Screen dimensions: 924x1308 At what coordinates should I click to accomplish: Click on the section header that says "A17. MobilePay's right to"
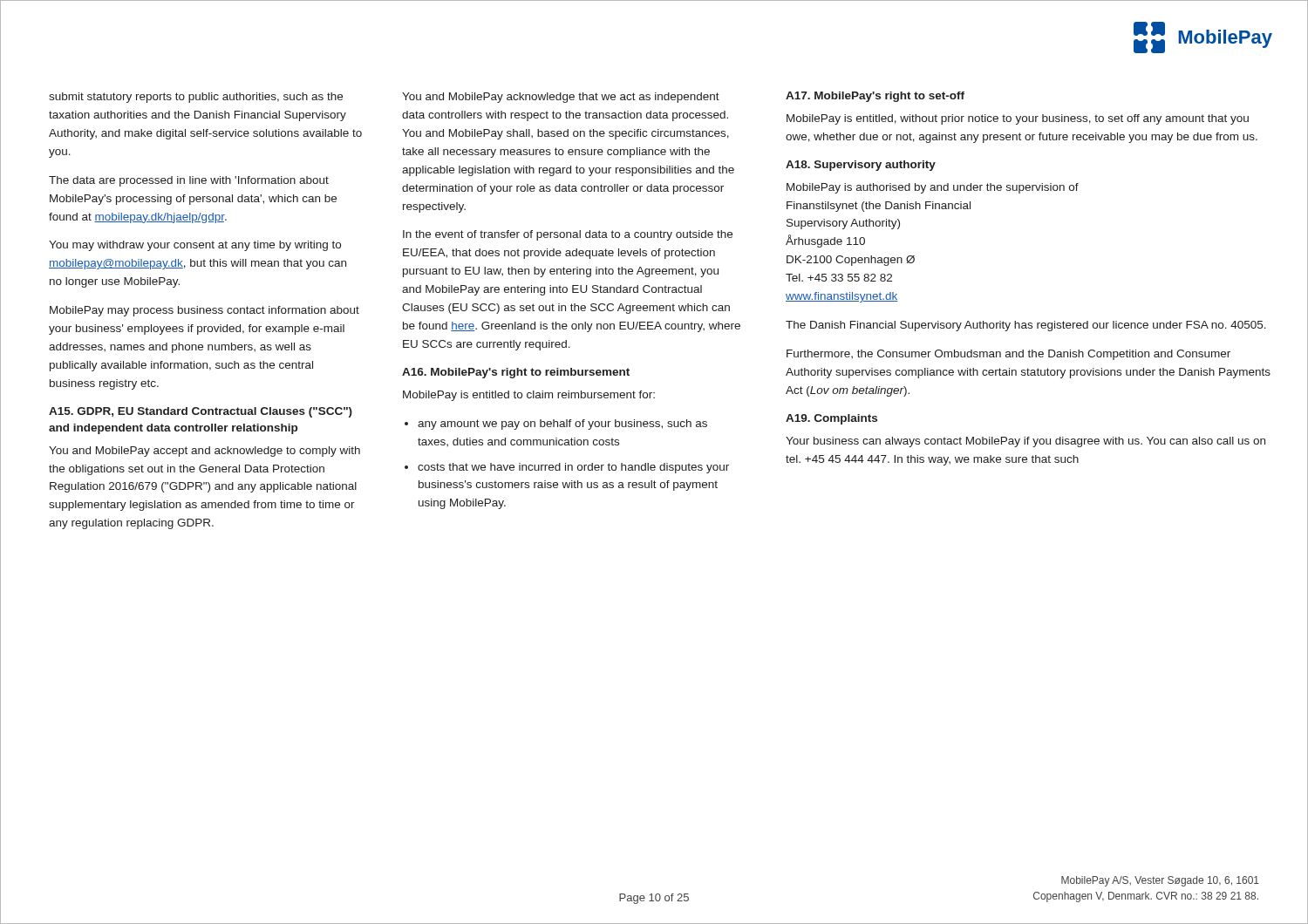tap(875, 95)
